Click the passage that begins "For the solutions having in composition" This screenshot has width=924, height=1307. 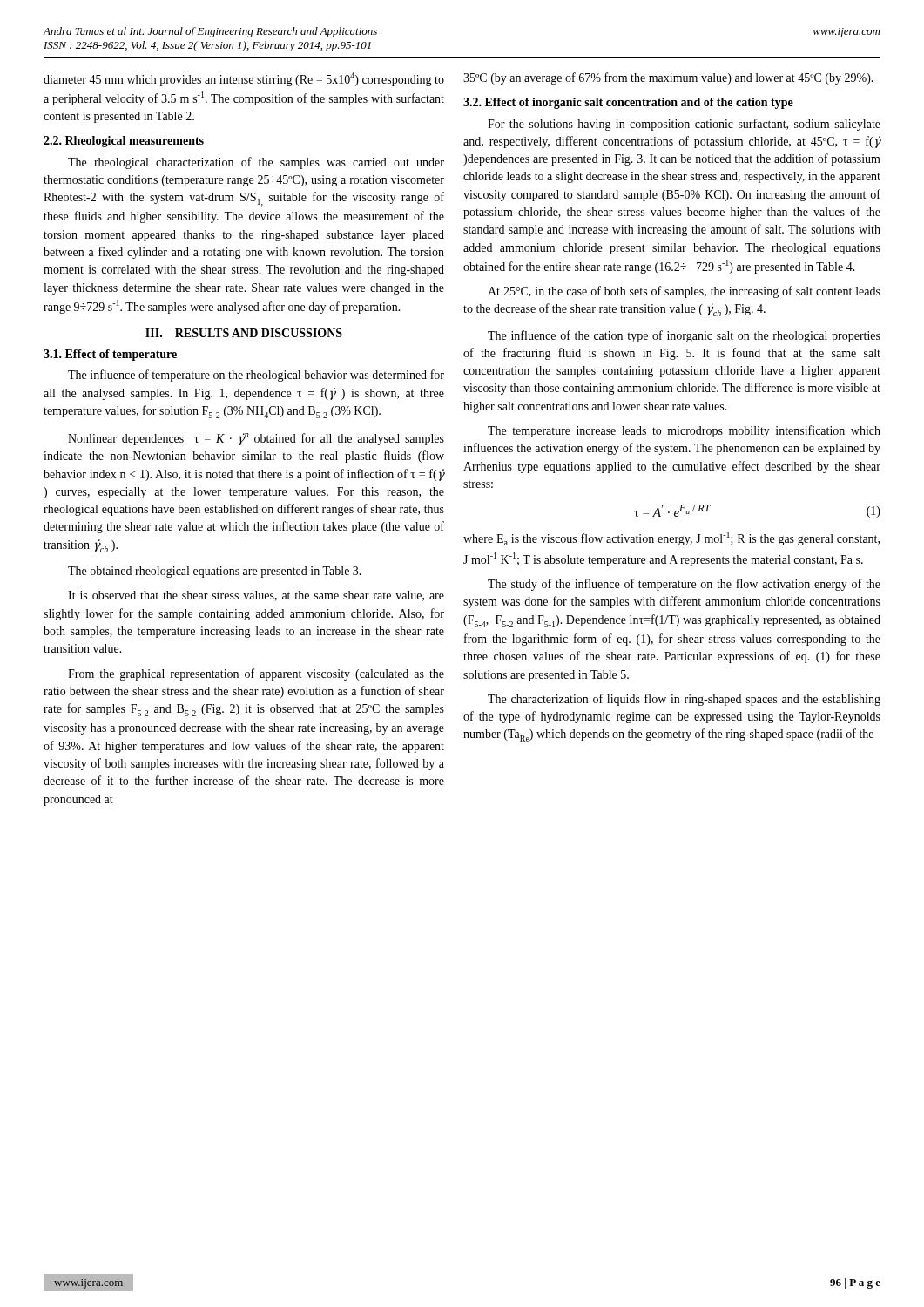(672, 304)
